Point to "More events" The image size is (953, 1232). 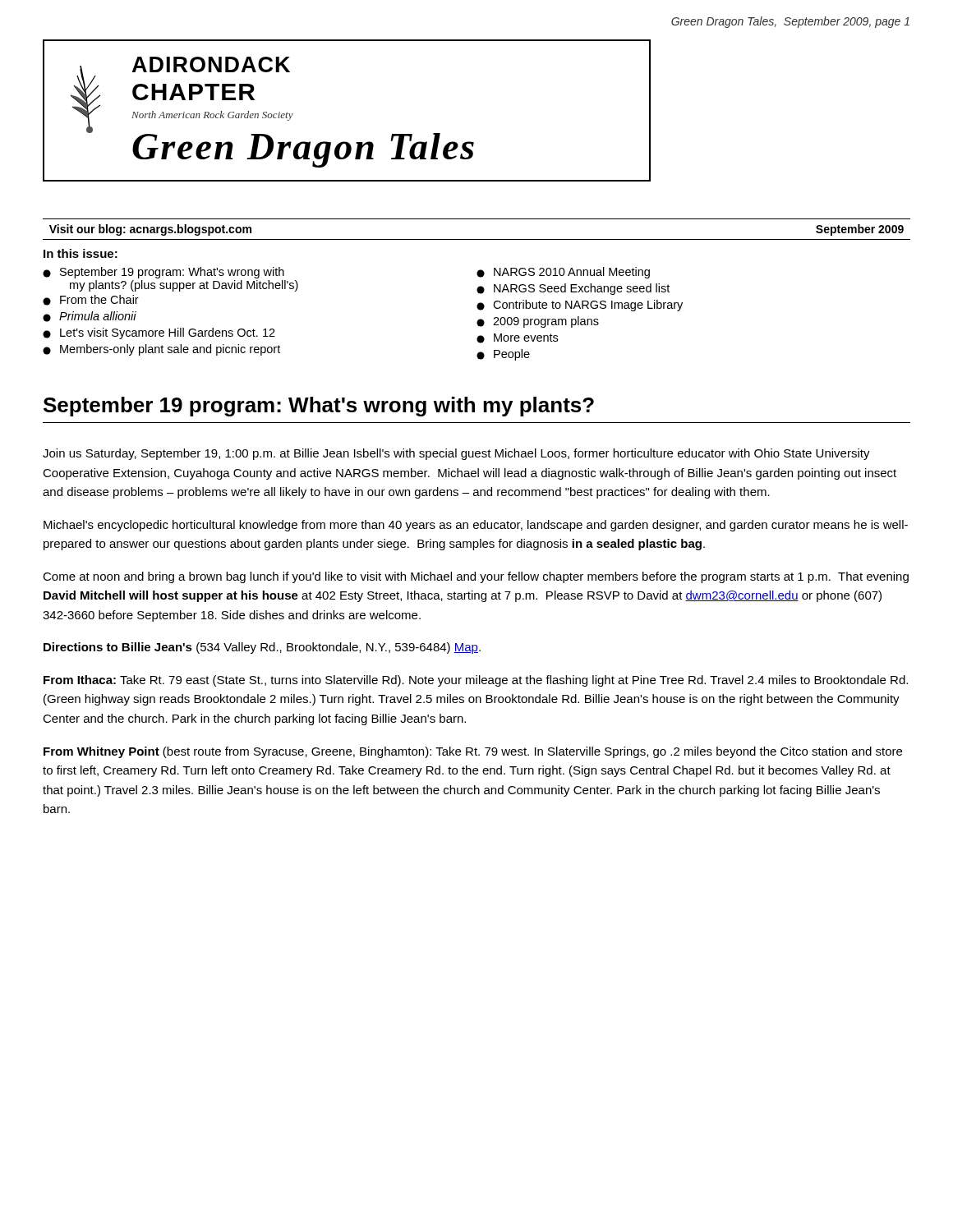[517, 338]
